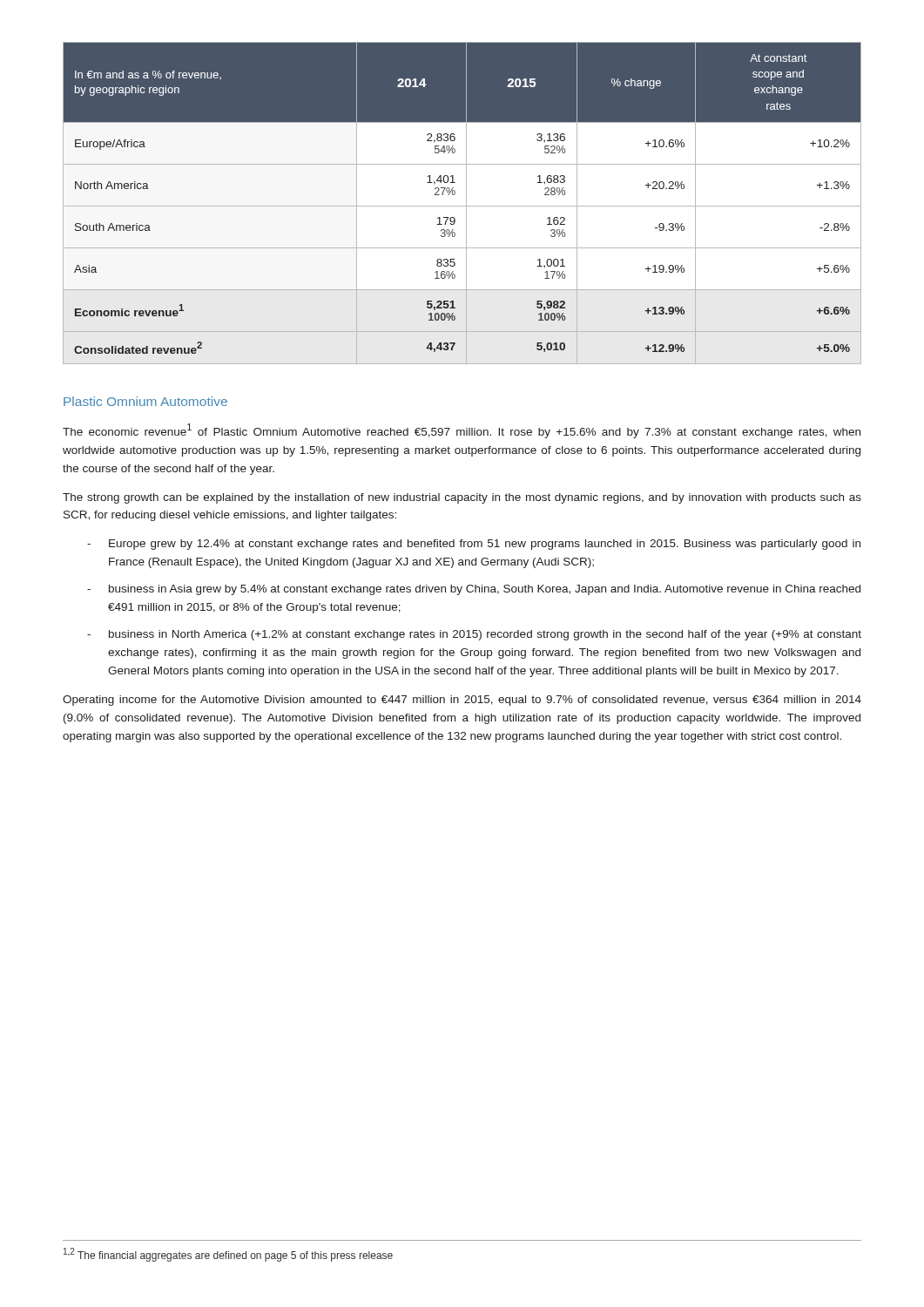Find a table
The height and width of the screenshot is (1307, 924).
(462, 203)
